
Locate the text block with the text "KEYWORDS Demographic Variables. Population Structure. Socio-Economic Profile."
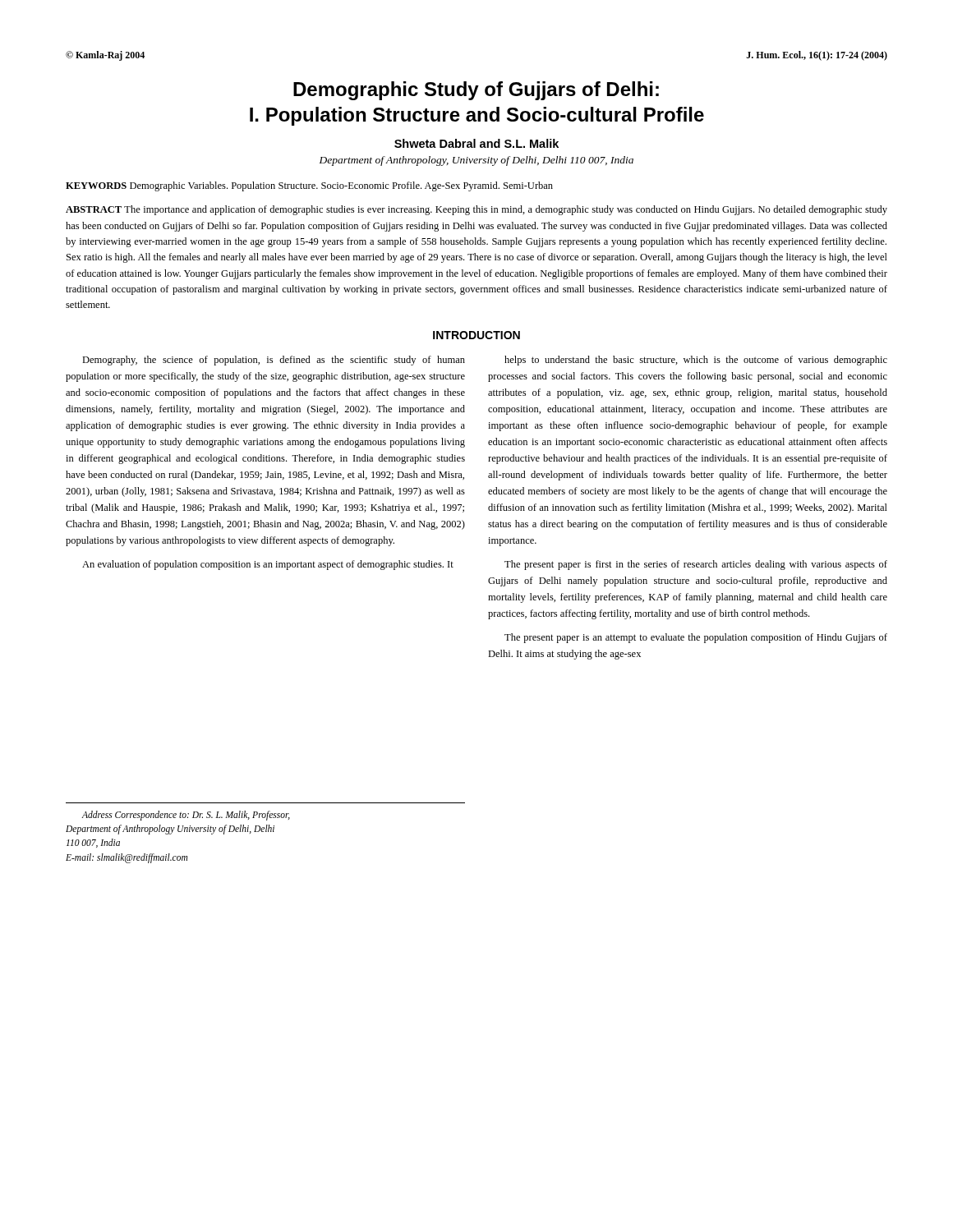309,186
